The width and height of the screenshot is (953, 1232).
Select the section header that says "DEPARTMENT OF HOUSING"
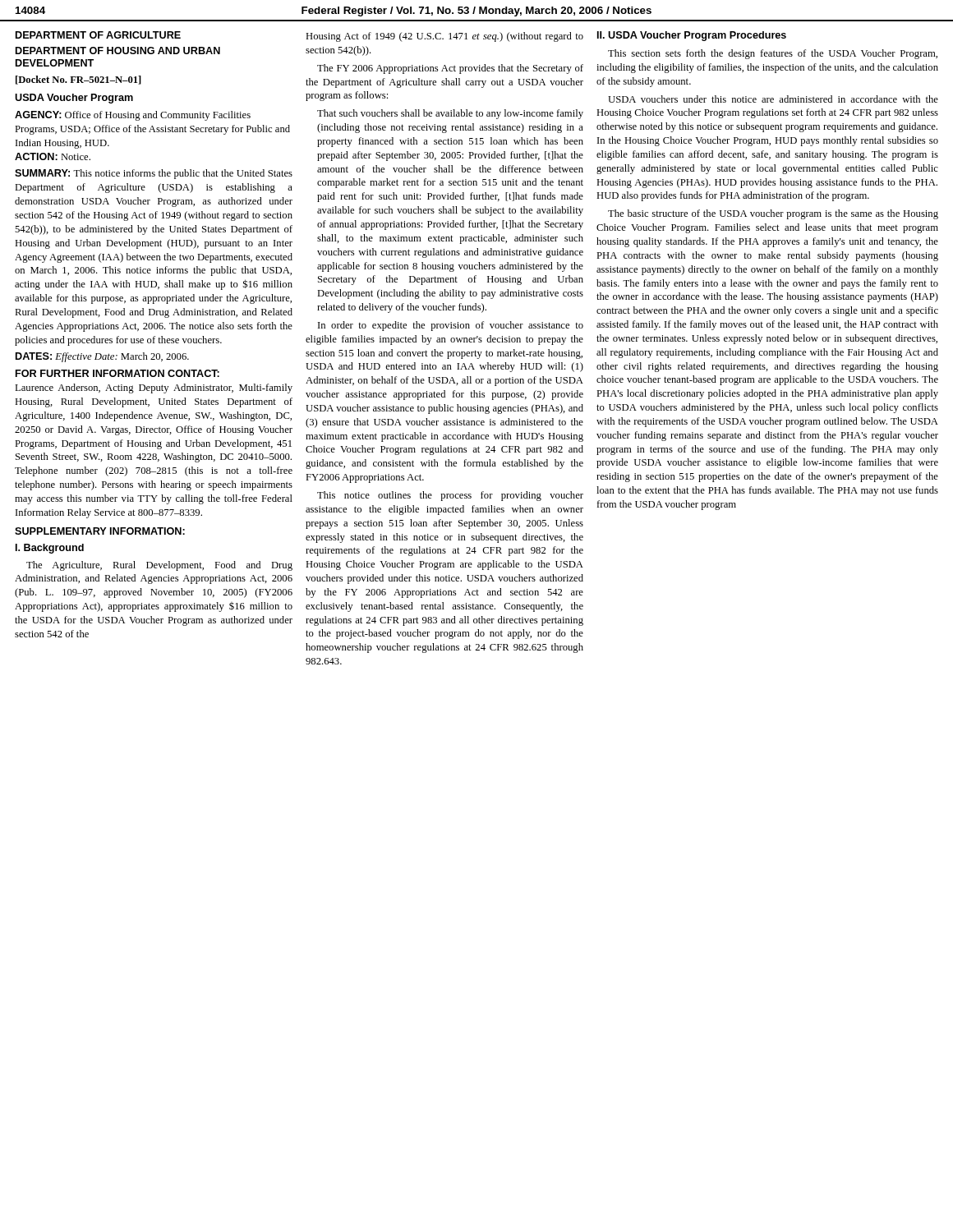(118, 57)
